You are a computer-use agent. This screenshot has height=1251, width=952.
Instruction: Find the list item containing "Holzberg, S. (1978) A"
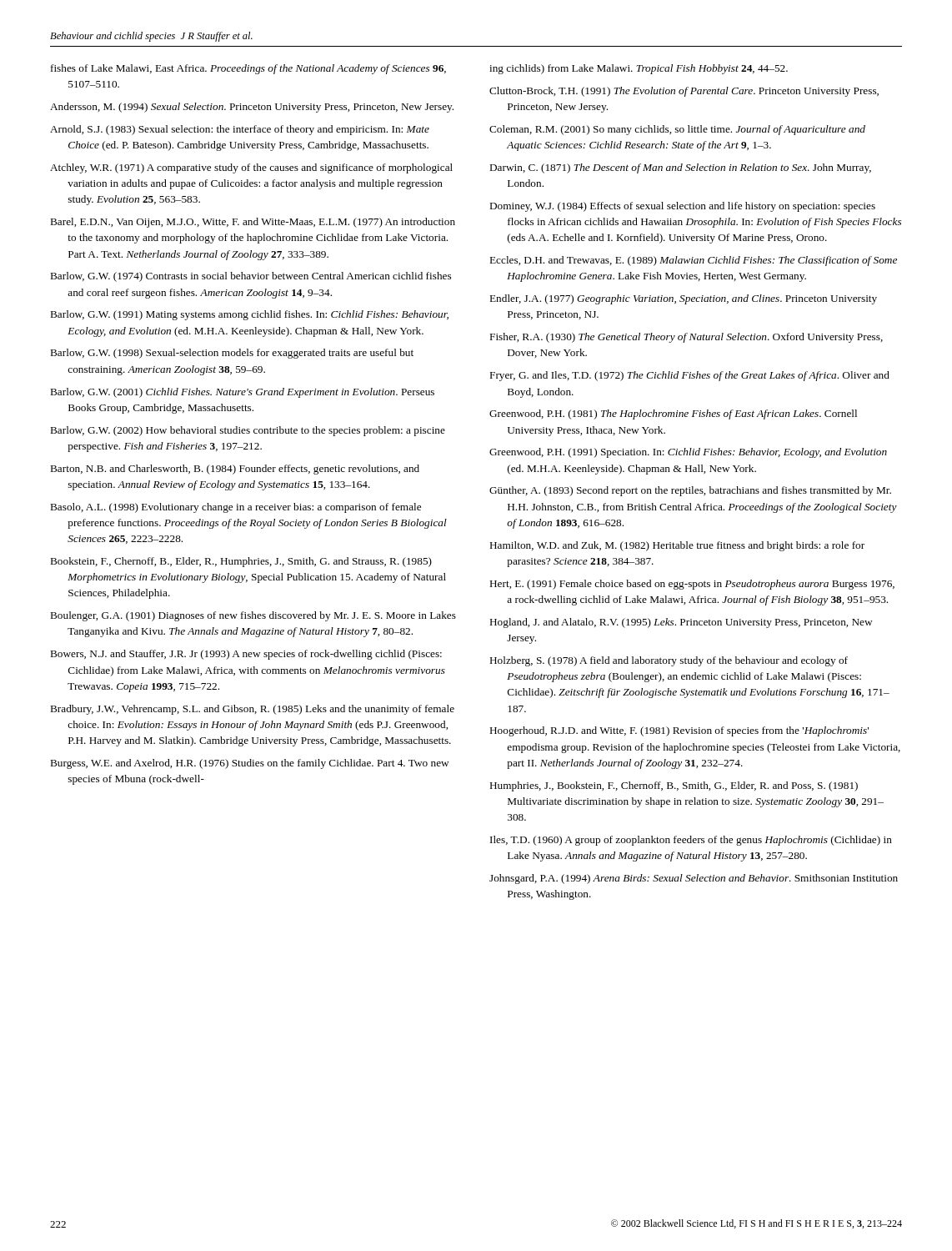tap(689, 684)
